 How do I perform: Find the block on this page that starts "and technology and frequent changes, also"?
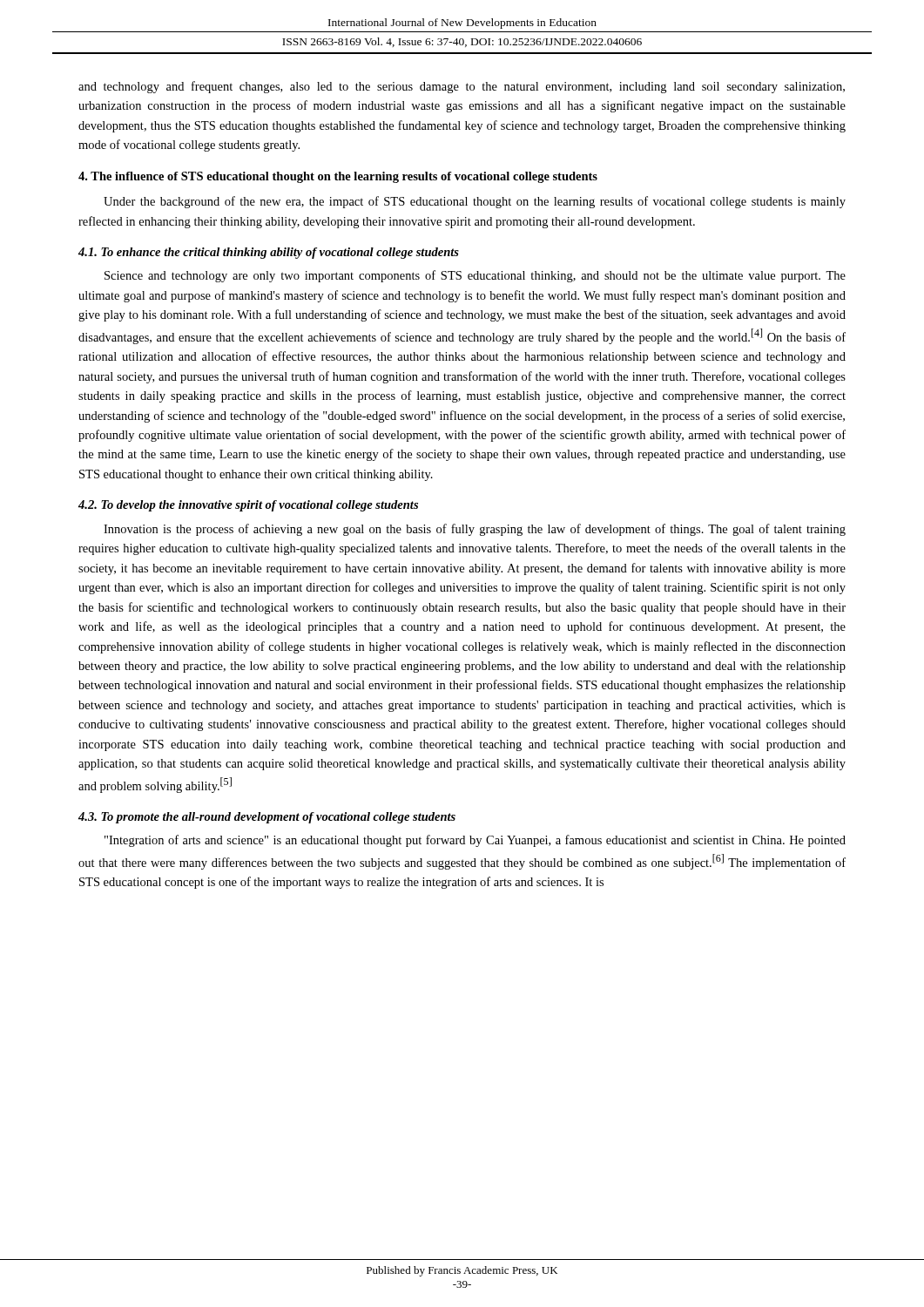(462, 116)
